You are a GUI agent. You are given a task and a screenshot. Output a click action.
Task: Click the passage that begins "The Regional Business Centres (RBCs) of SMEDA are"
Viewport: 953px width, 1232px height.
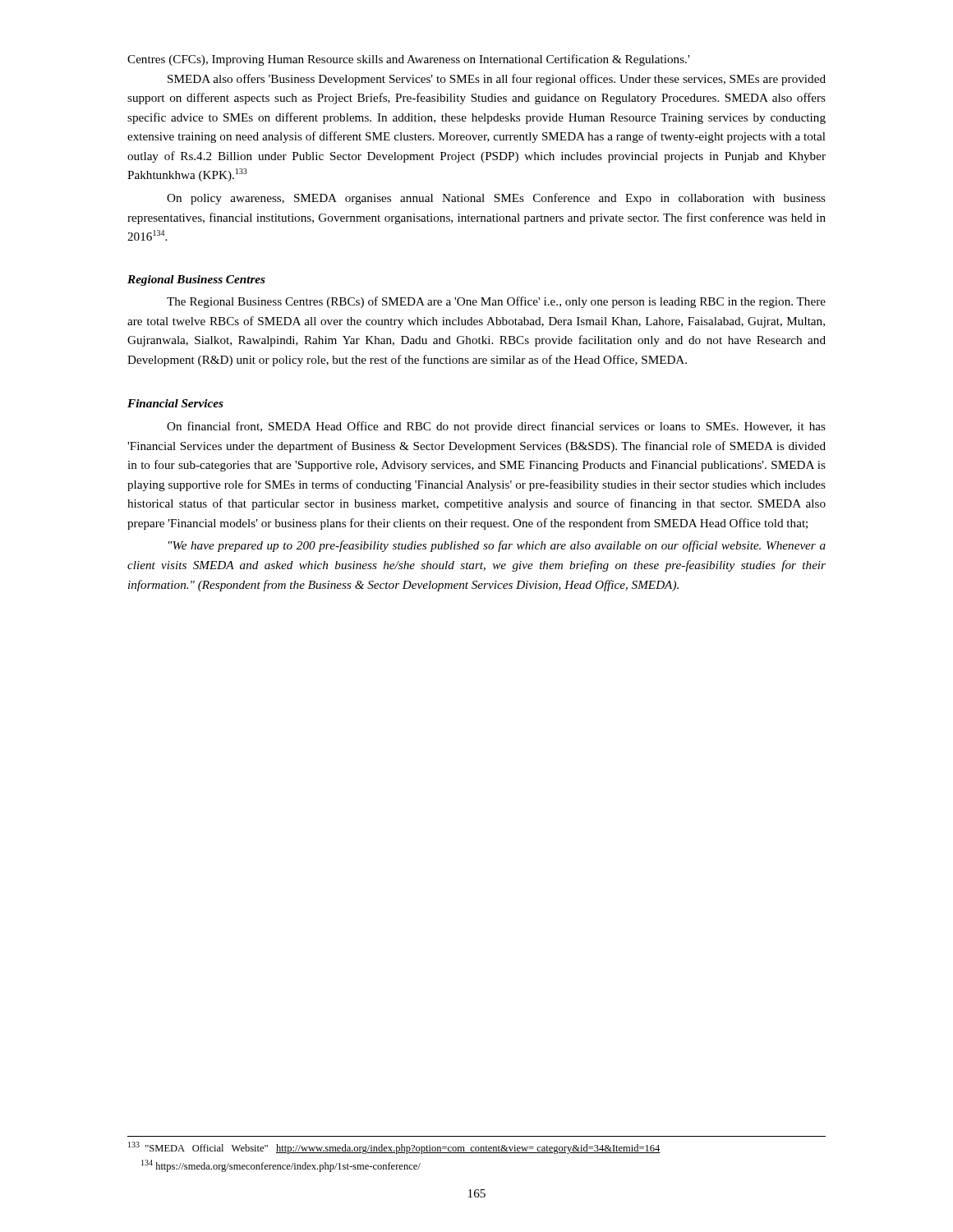coord(476,330)
